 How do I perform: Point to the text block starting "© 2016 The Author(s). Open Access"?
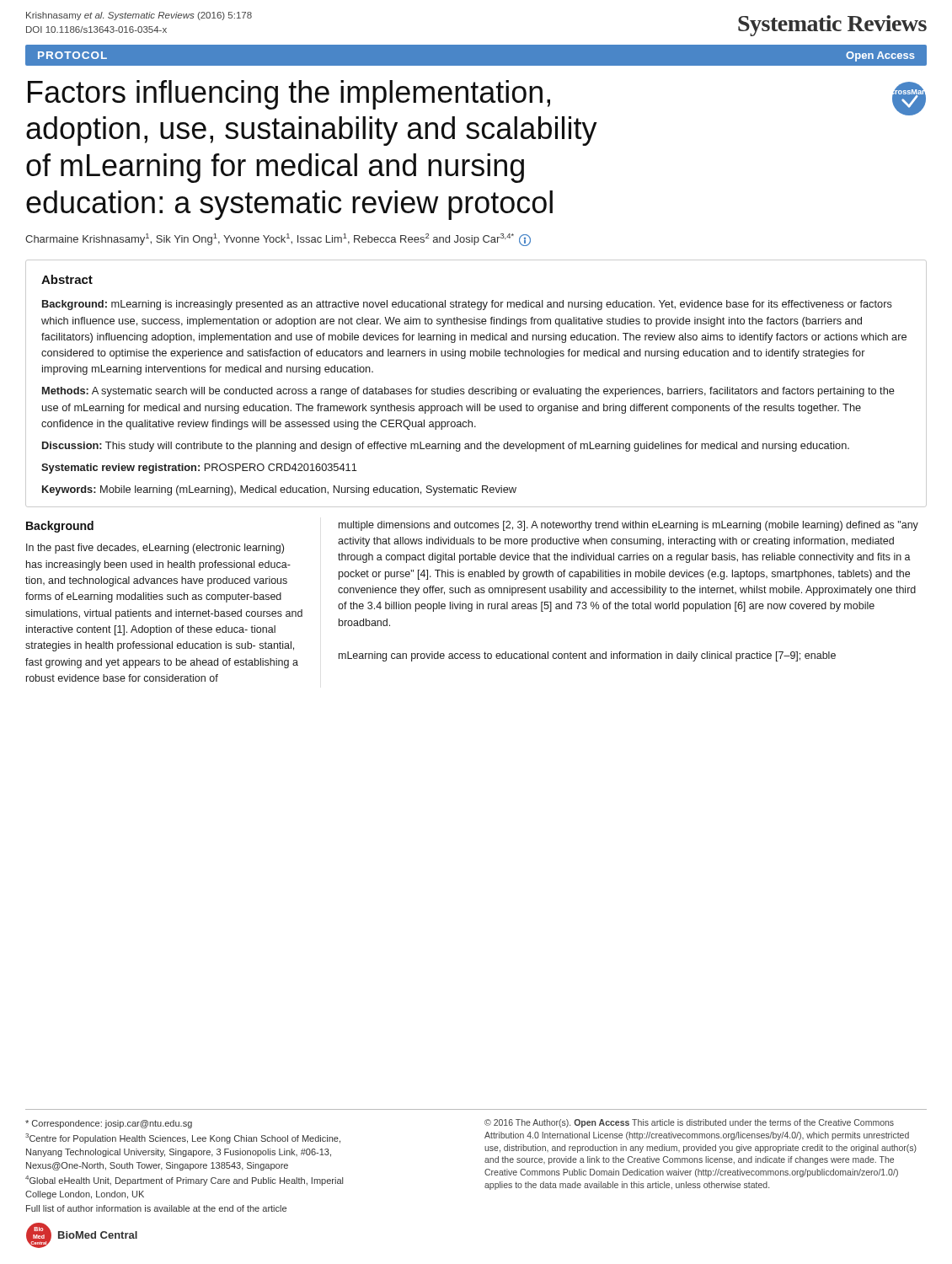pos(701,1154)
